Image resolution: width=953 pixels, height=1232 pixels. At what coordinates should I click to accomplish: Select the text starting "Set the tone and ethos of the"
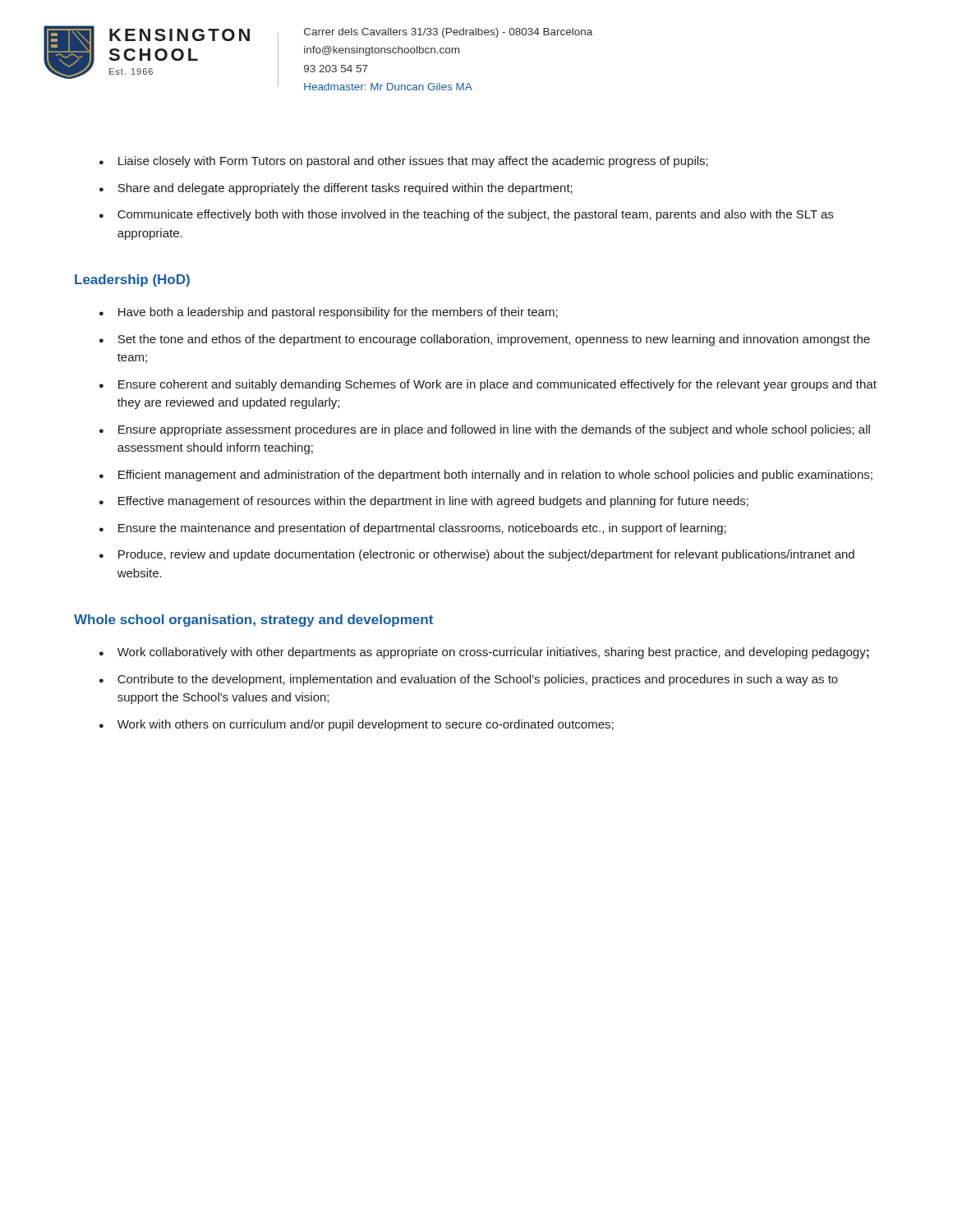coord(494,348)
